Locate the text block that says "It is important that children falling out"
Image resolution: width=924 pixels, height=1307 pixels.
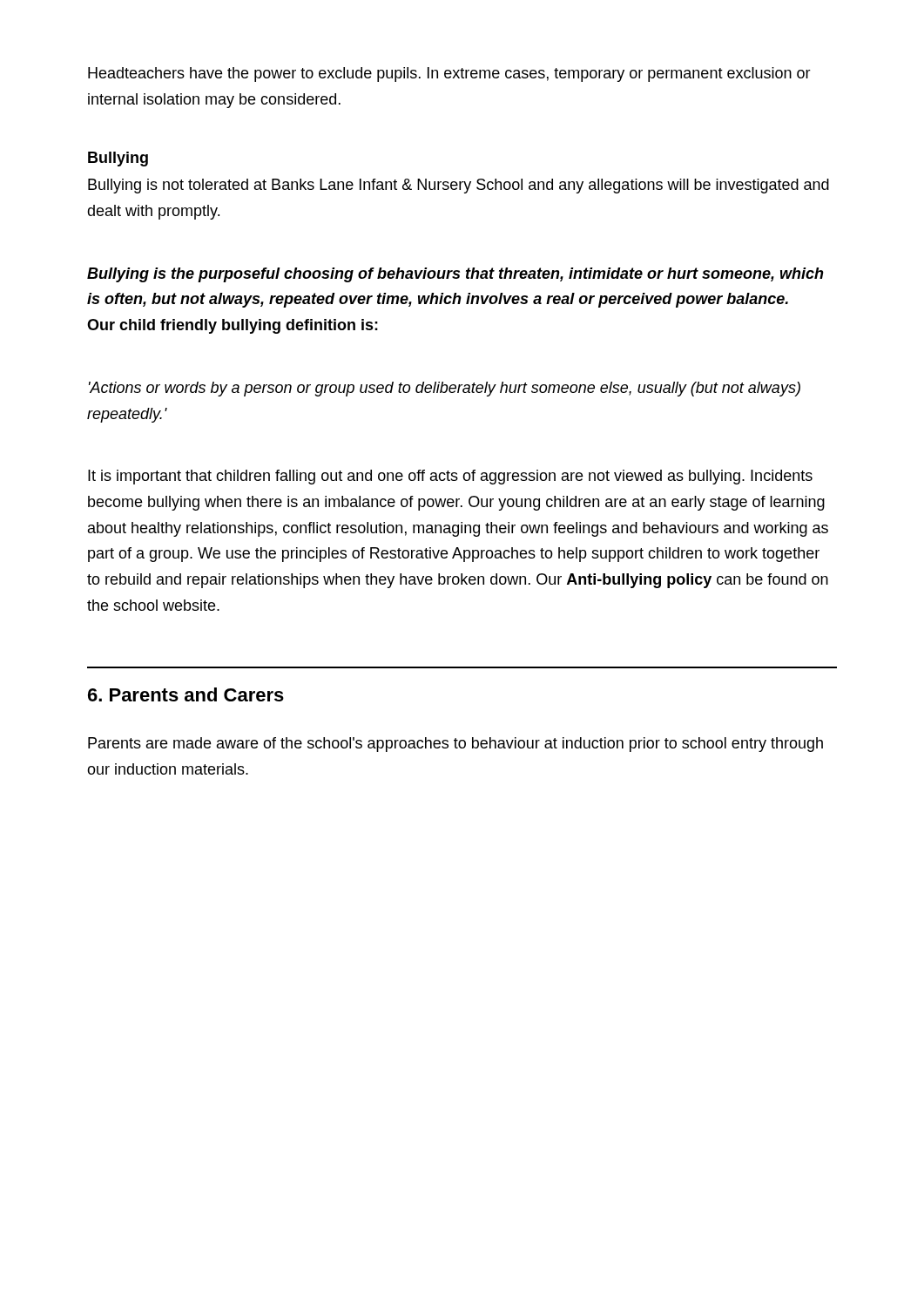point(458,541)
